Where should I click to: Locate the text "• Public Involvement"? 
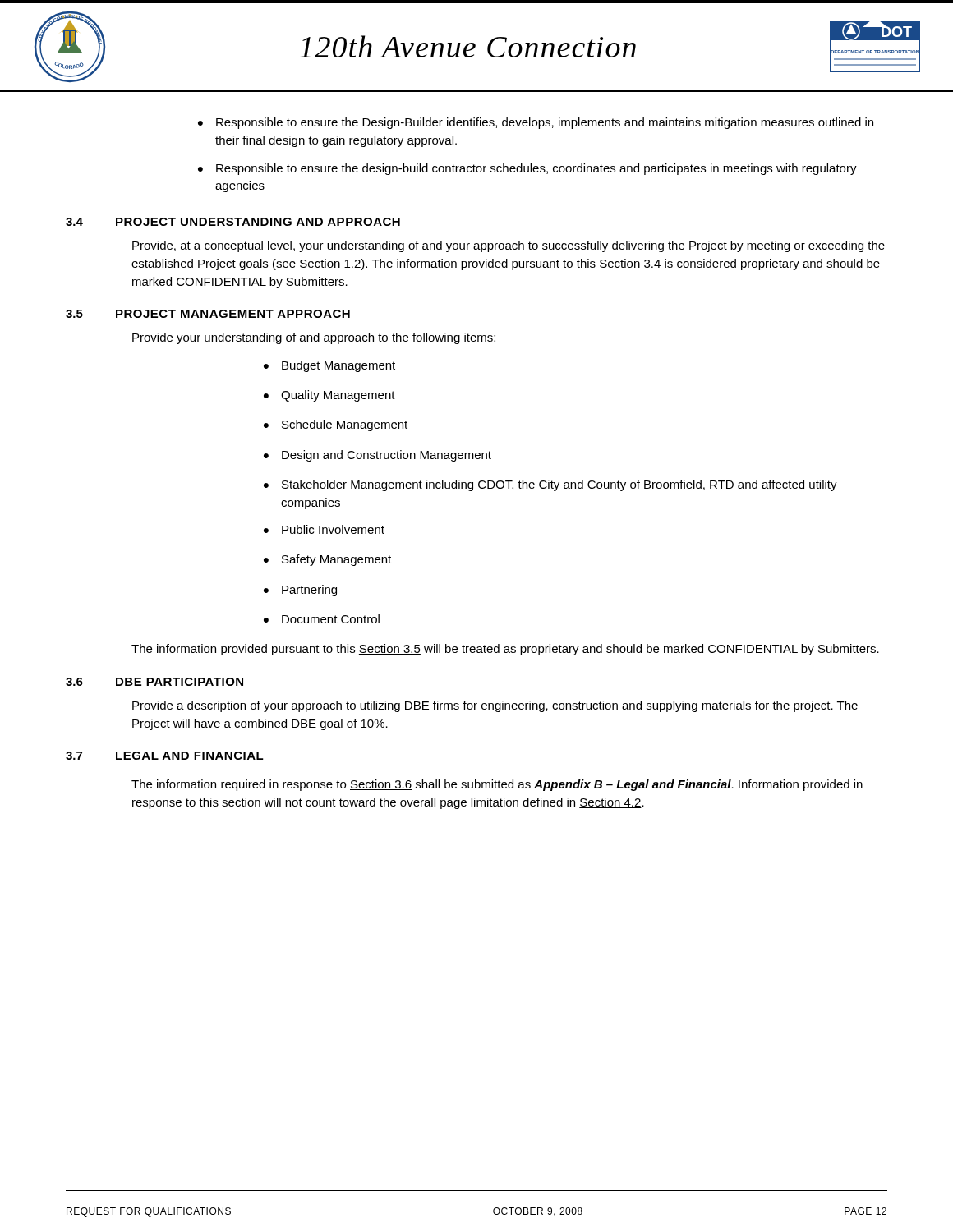(324, 529)
